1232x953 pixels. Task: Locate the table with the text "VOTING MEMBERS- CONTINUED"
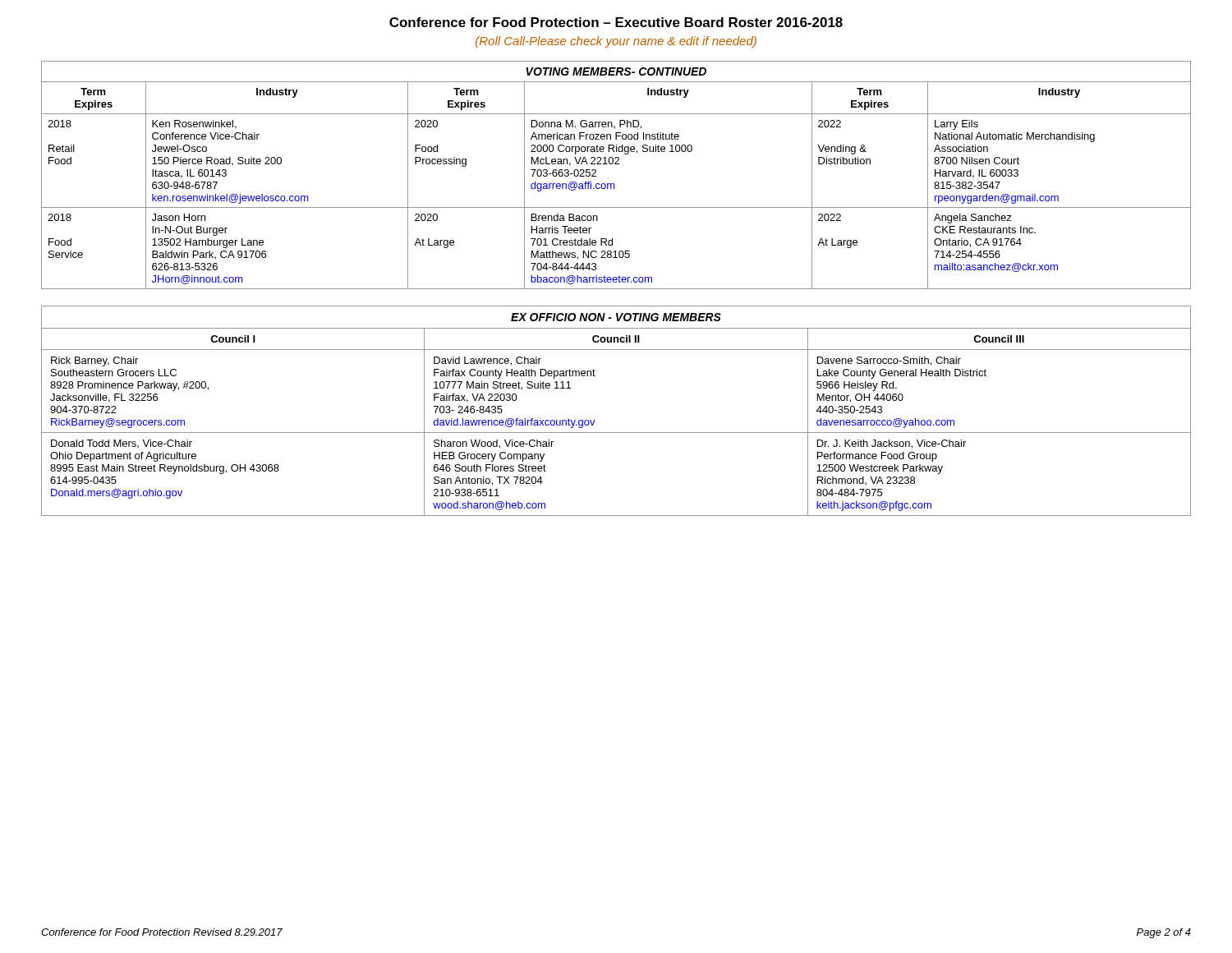pos(616,175)
